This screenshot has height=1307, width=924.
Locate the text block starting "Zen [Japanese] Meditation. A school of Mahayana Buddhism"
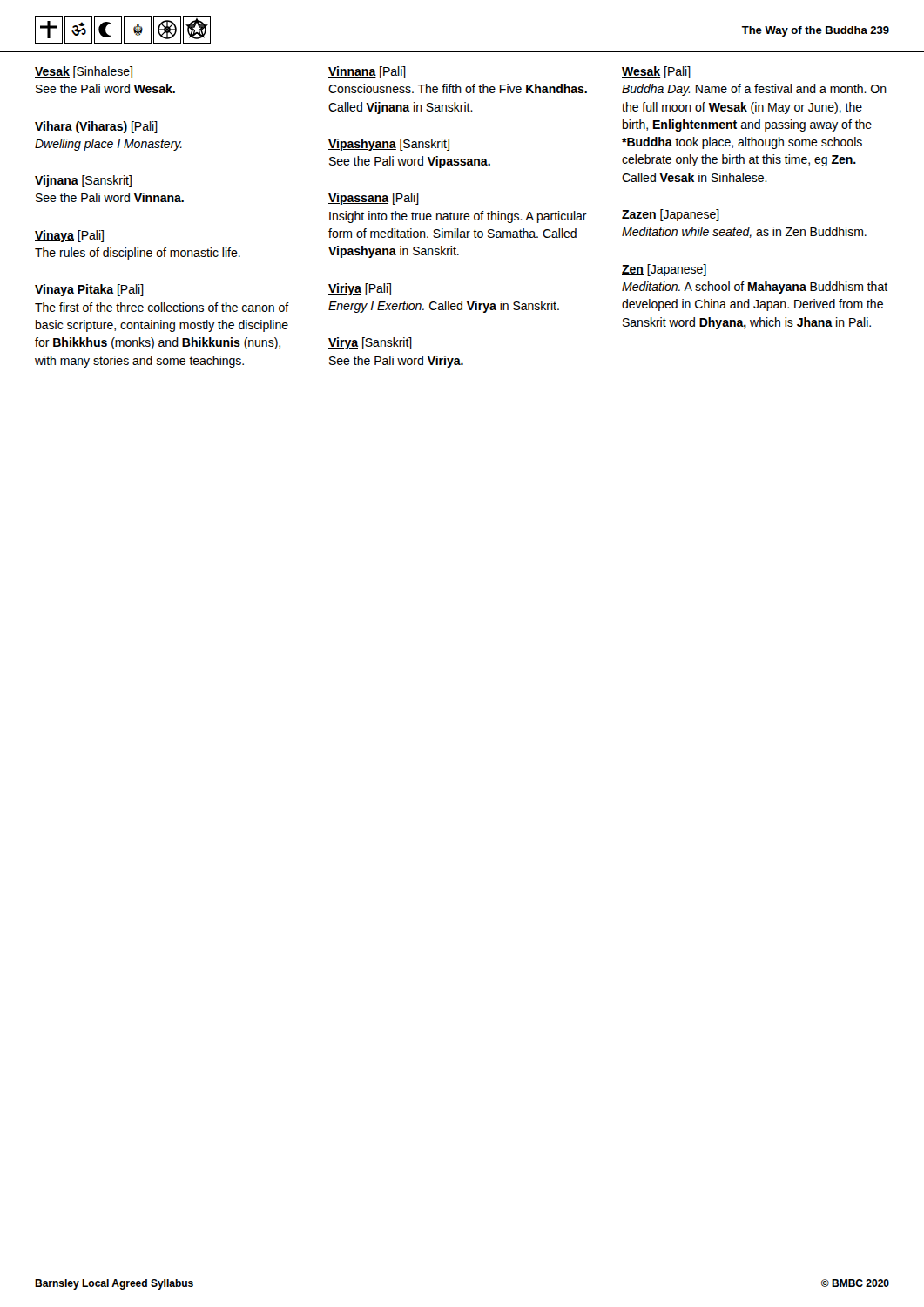[x=756, y=296]
